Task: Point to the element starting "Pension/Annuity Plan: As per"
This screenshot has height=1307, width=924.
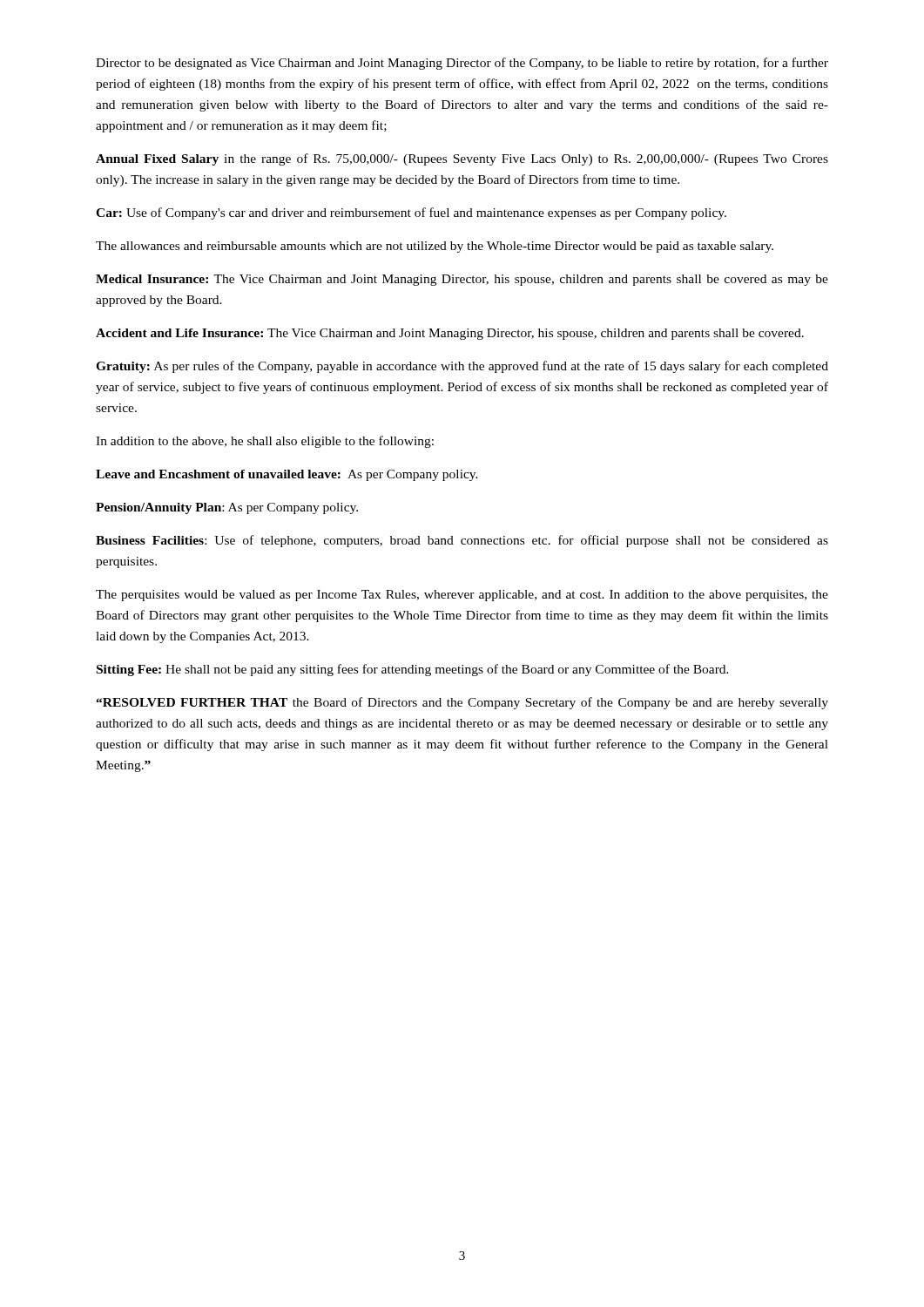Action: [227, 507]
